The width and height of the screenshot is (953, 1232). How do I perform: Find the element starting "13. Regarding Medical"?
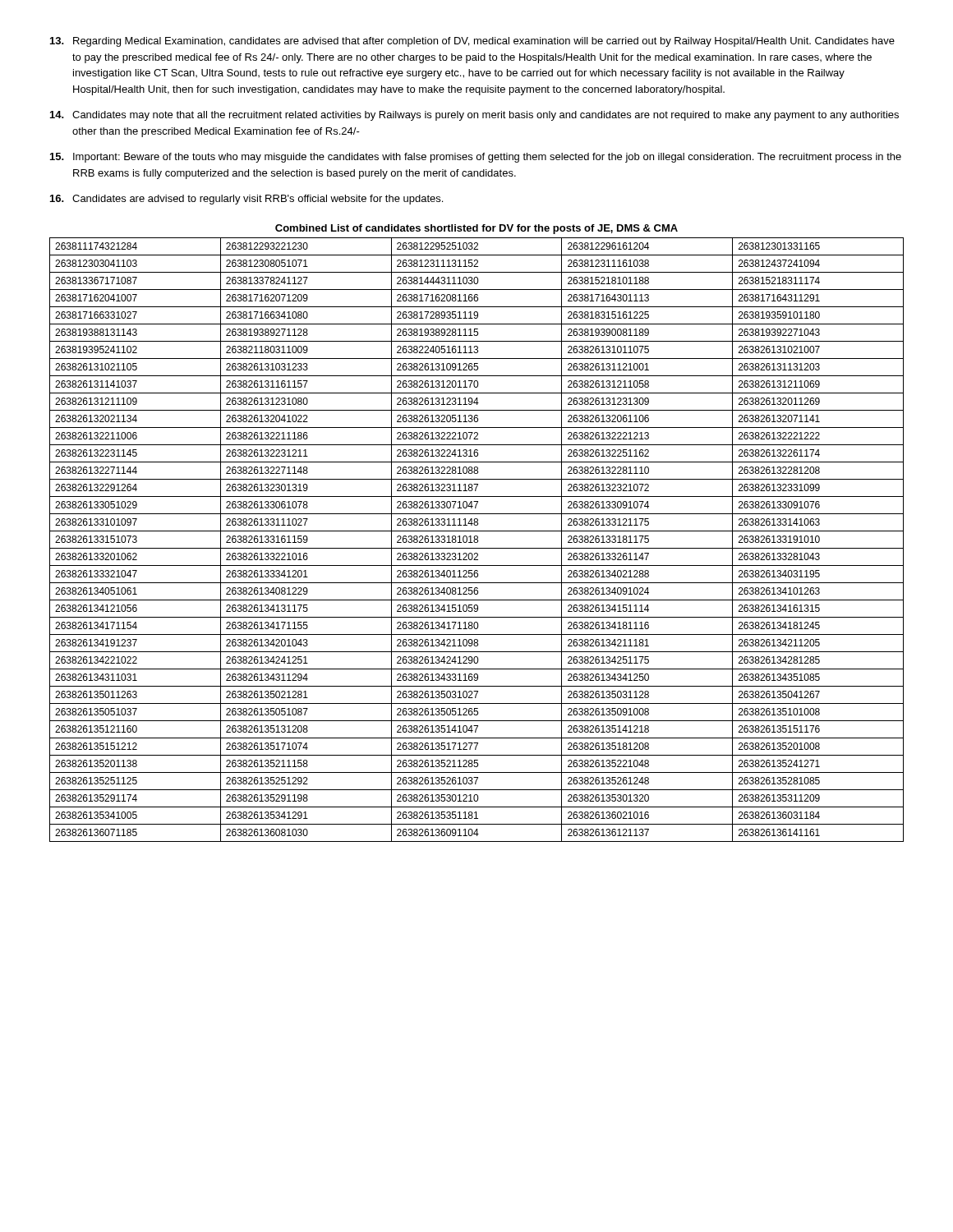(x=476, y=65)
